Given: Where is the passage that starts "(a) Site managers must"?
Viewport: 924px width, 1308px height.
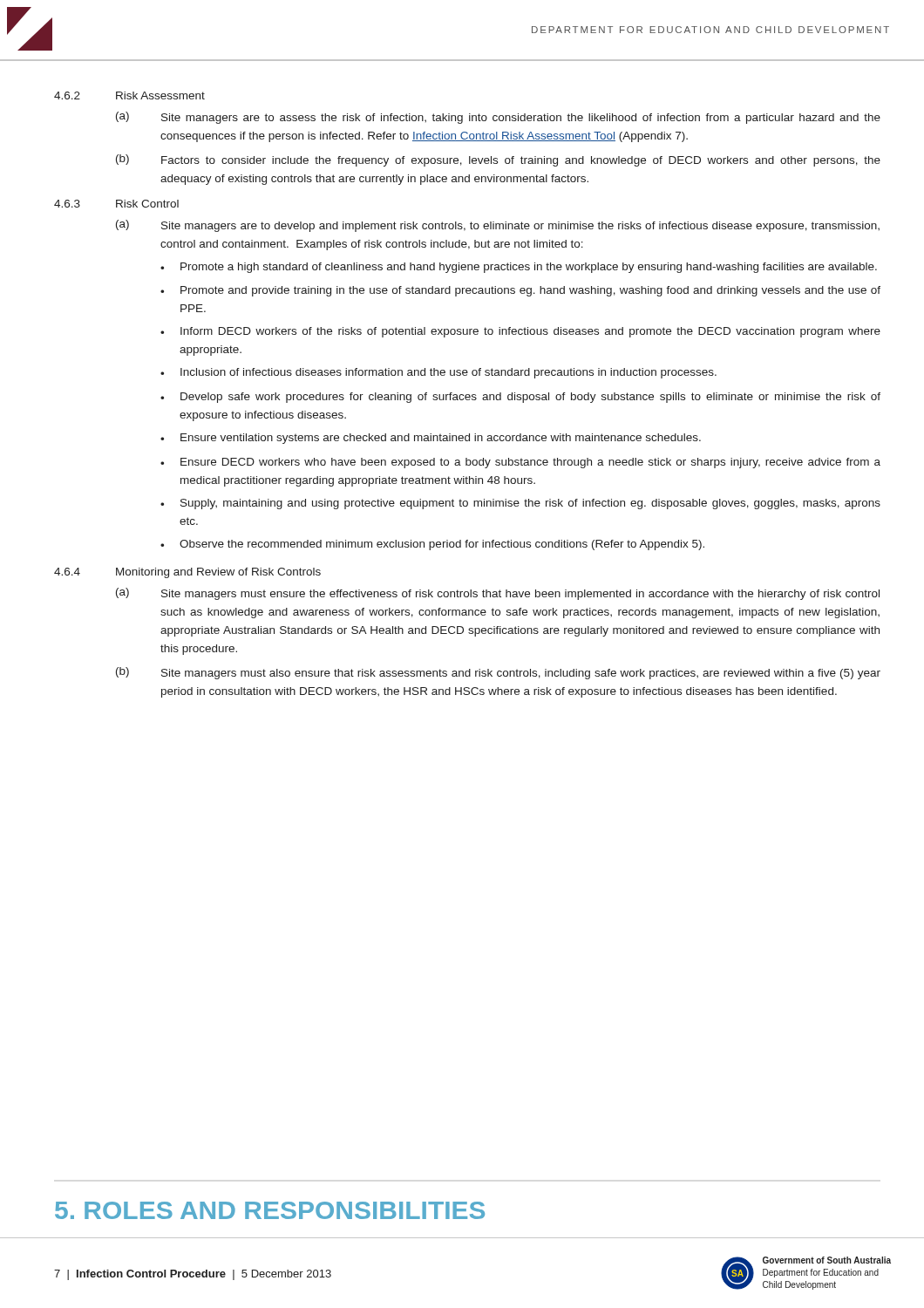Looking at the screenshot, I should pos(498,622).
